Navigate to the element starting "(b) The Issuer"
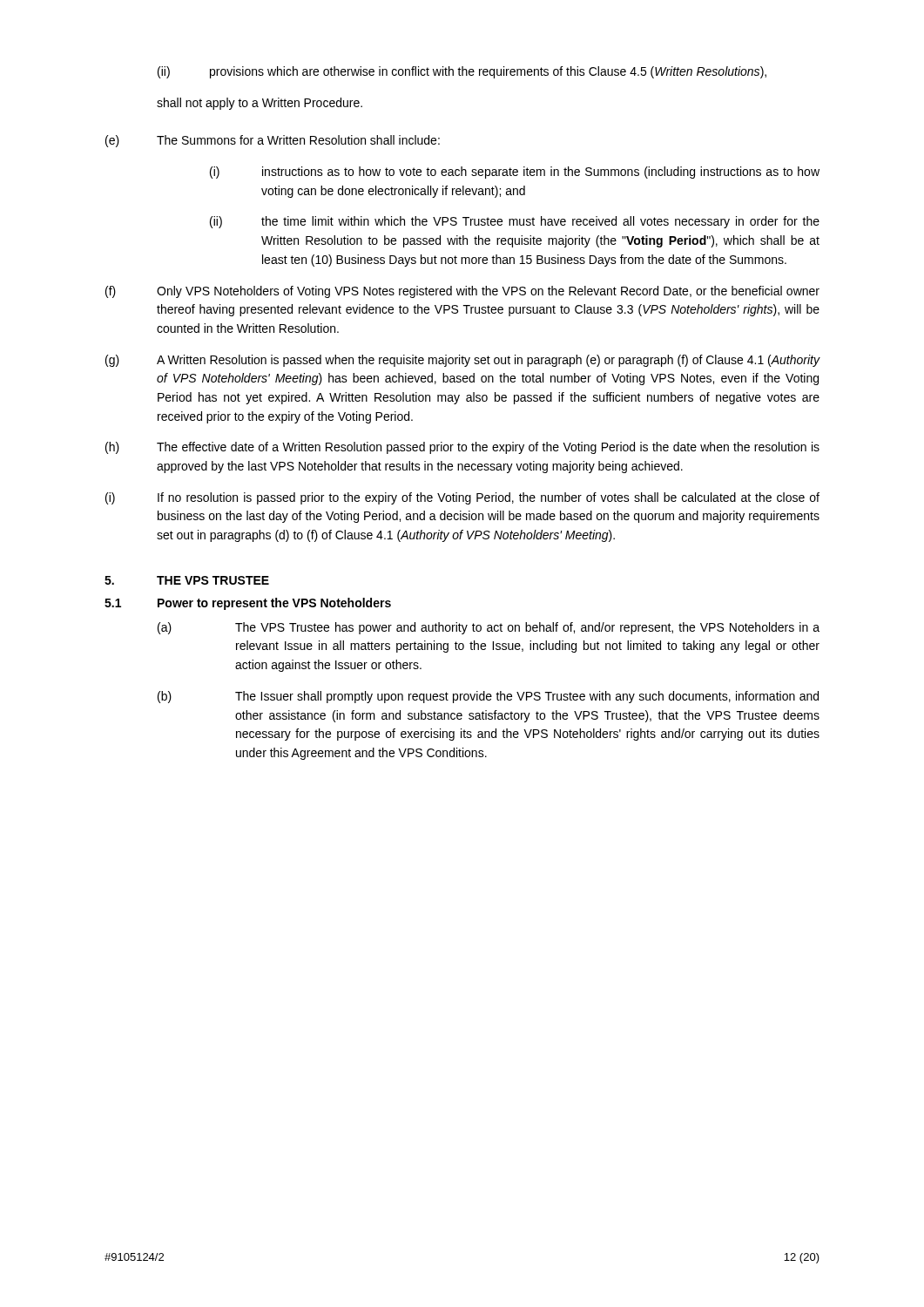The height and width of the screenshot is (1307, 924). click(488, 725)
